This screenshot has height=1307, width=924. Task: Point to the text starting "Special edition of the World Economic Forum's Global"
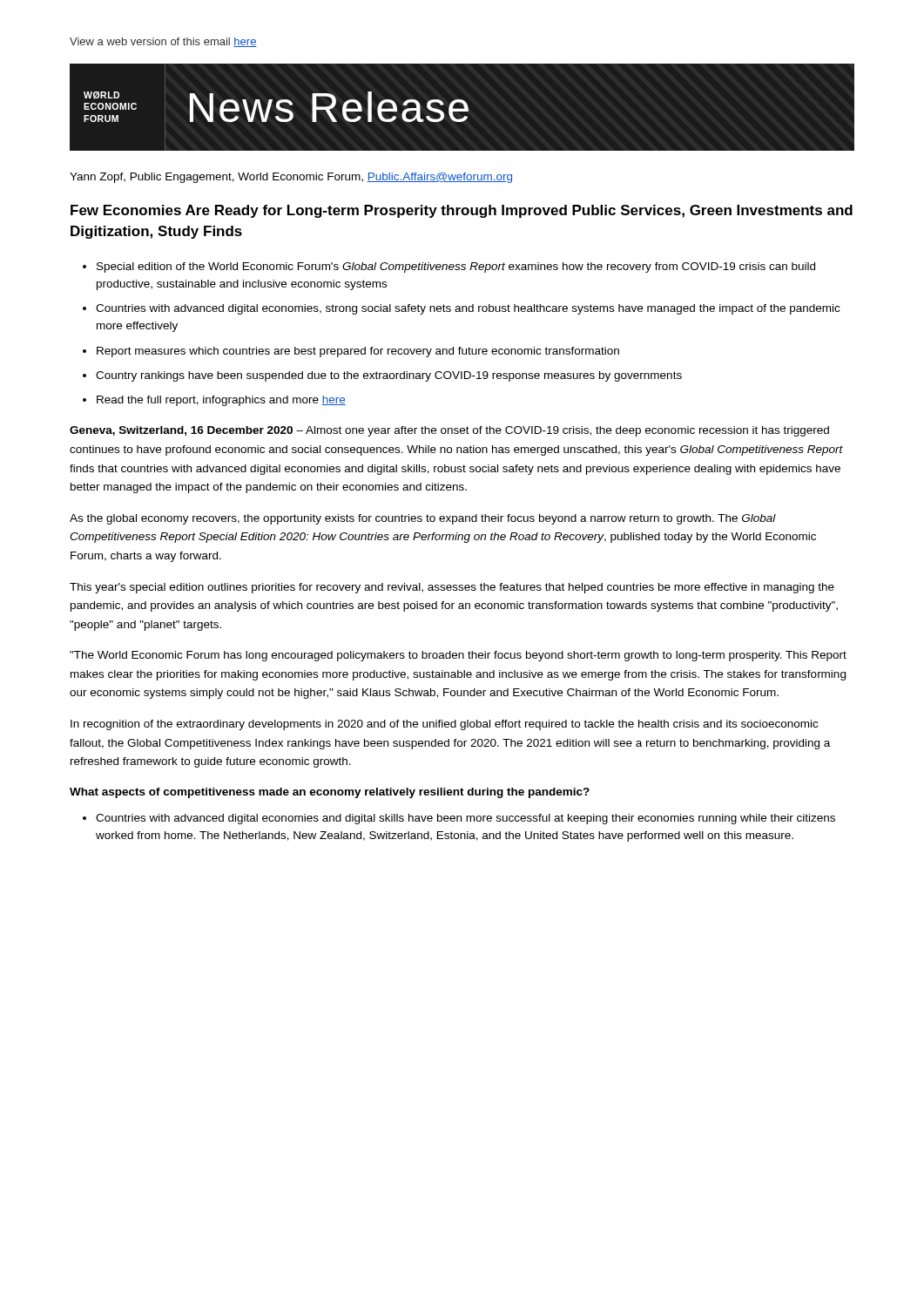tap(462, 275)
